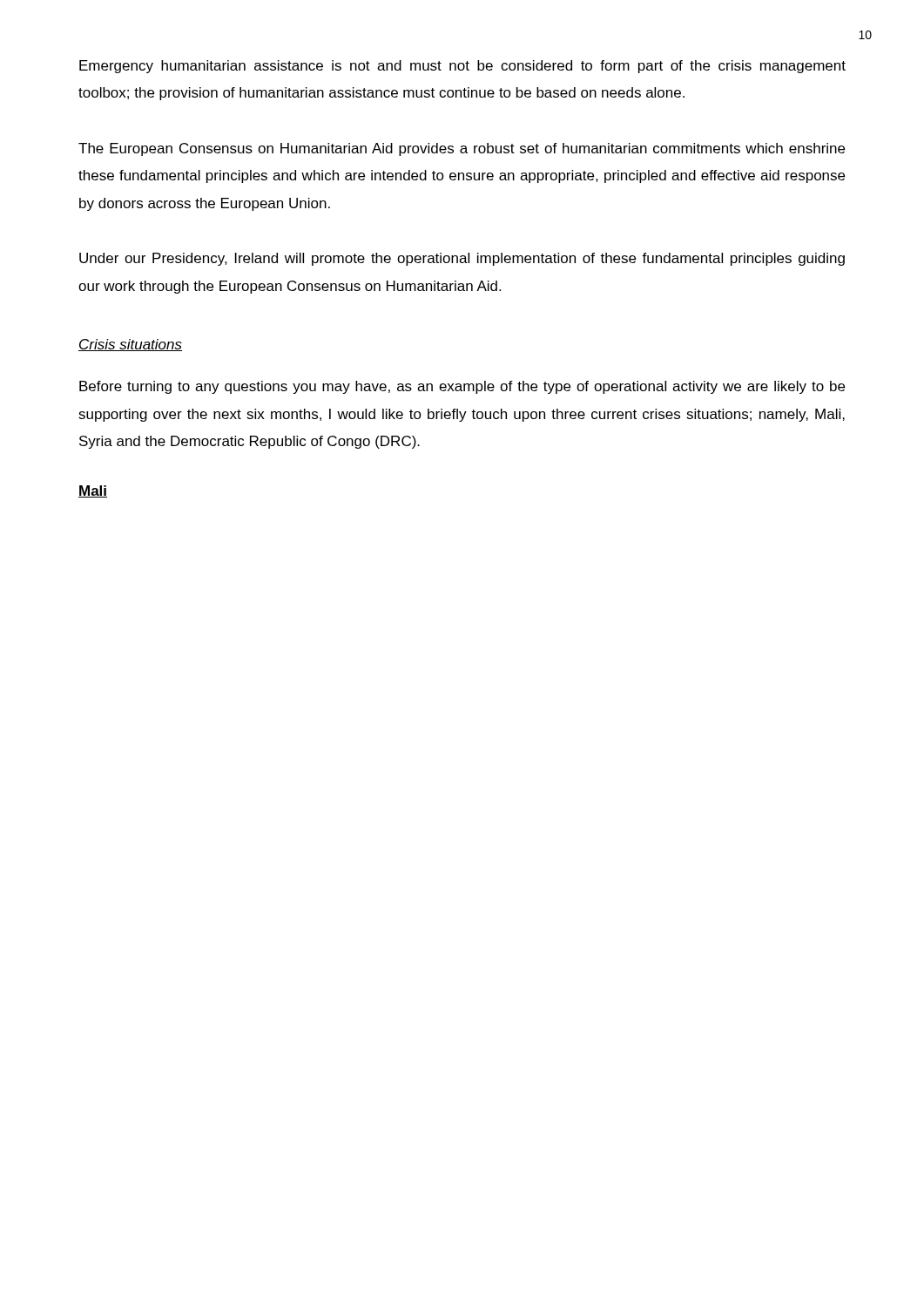Click the passage that begins "Emergency humanitarian assistance is not"
The height and width of the screenshot is (1307, 924).
click(462, 79)
